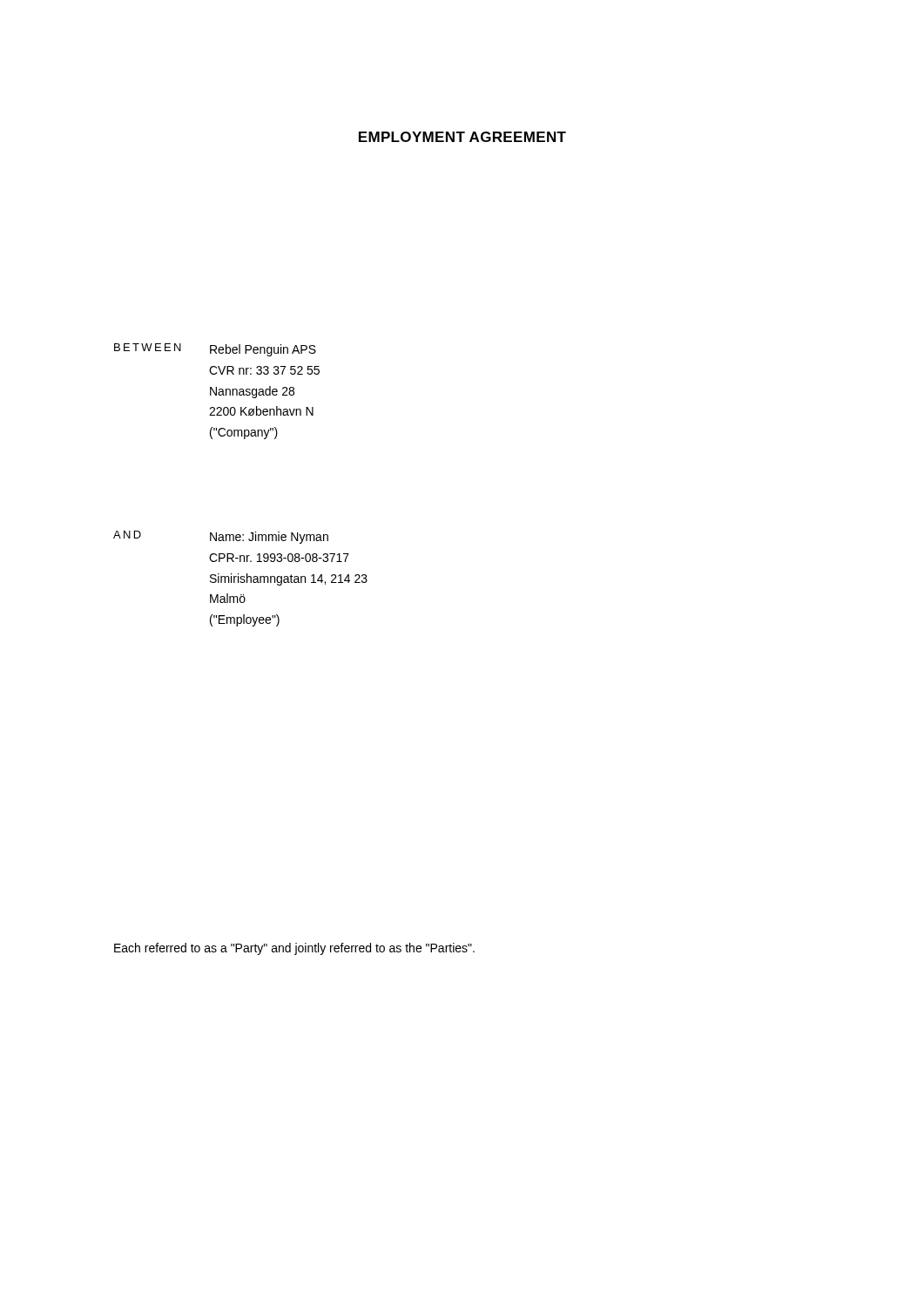The image size is (924, 1307).
Task: Locate the text block starting "EMPLOYMENT AGREEMENT"
Action: click(462, 137)
